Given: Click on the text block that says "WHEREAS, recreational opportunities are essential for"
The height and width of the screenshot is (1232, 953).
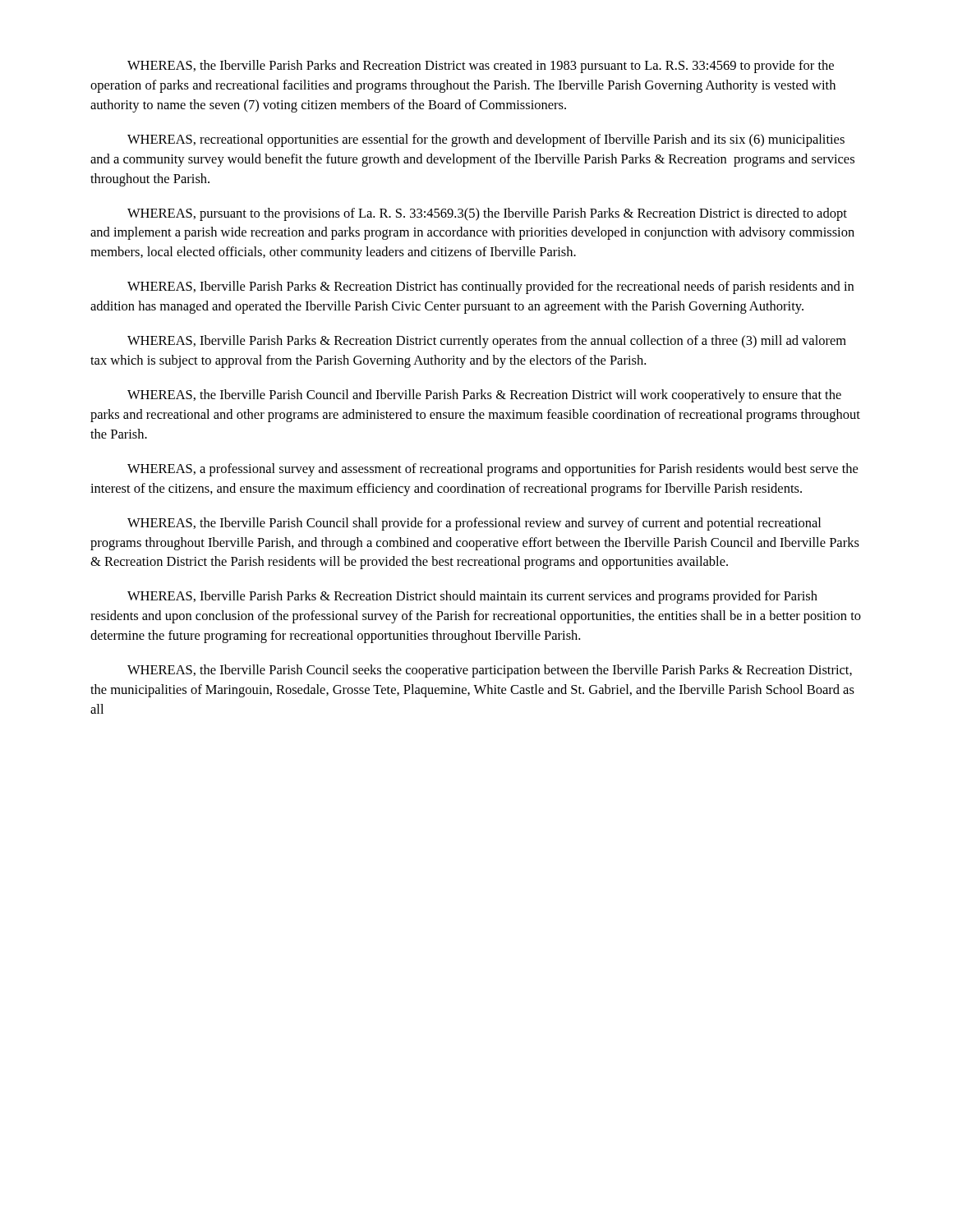Looking at the screenshot, I should tap(473, 159).
